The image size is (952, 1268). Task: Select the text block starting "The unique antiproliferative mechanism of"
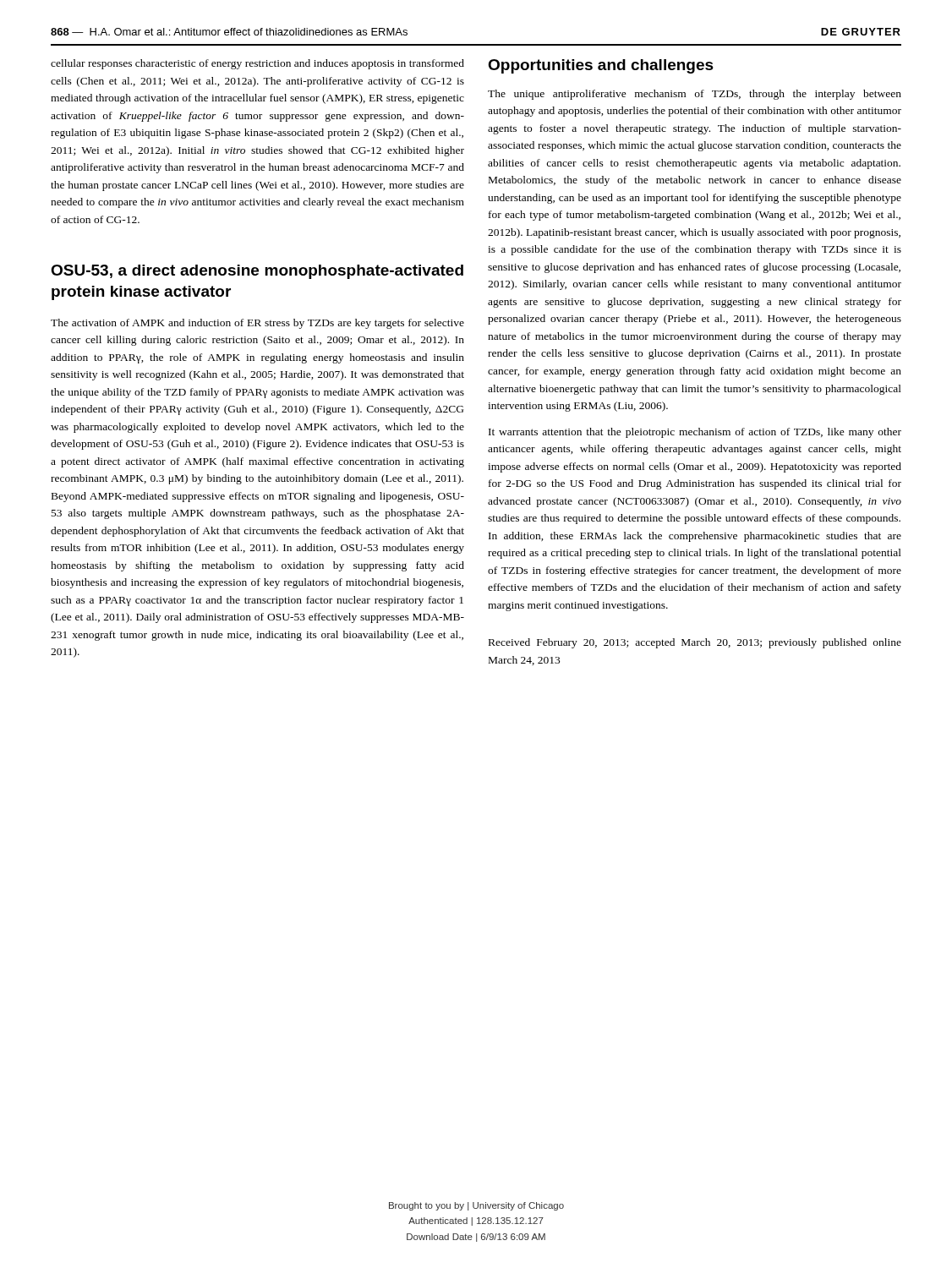click(695, 350)
